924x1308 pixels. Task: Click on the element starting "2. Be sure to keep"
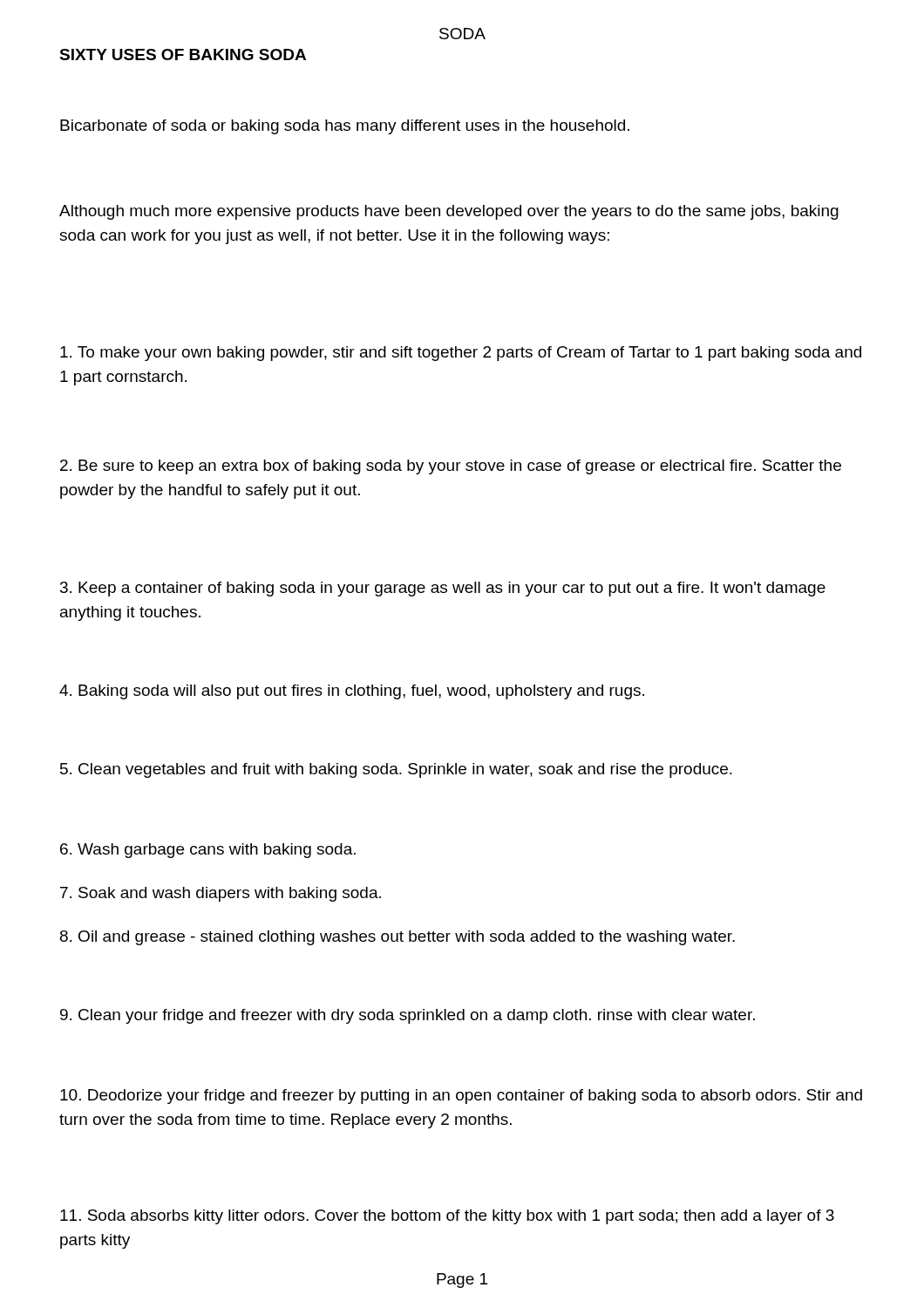point(451,477)
